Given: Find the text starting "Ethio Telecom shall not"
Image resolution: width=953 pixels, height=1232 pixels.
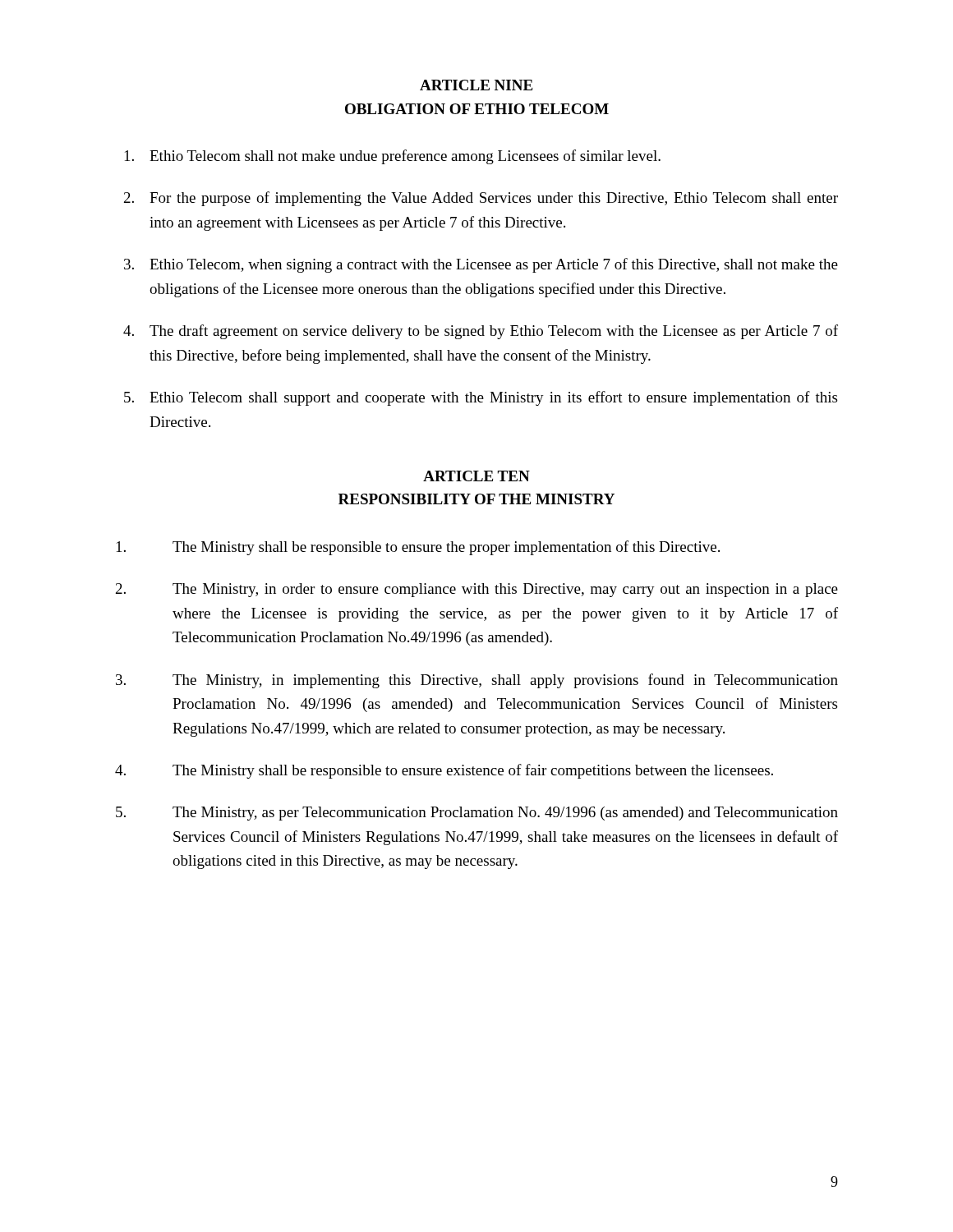Looking at the screenshot, I should coord(481,156).
